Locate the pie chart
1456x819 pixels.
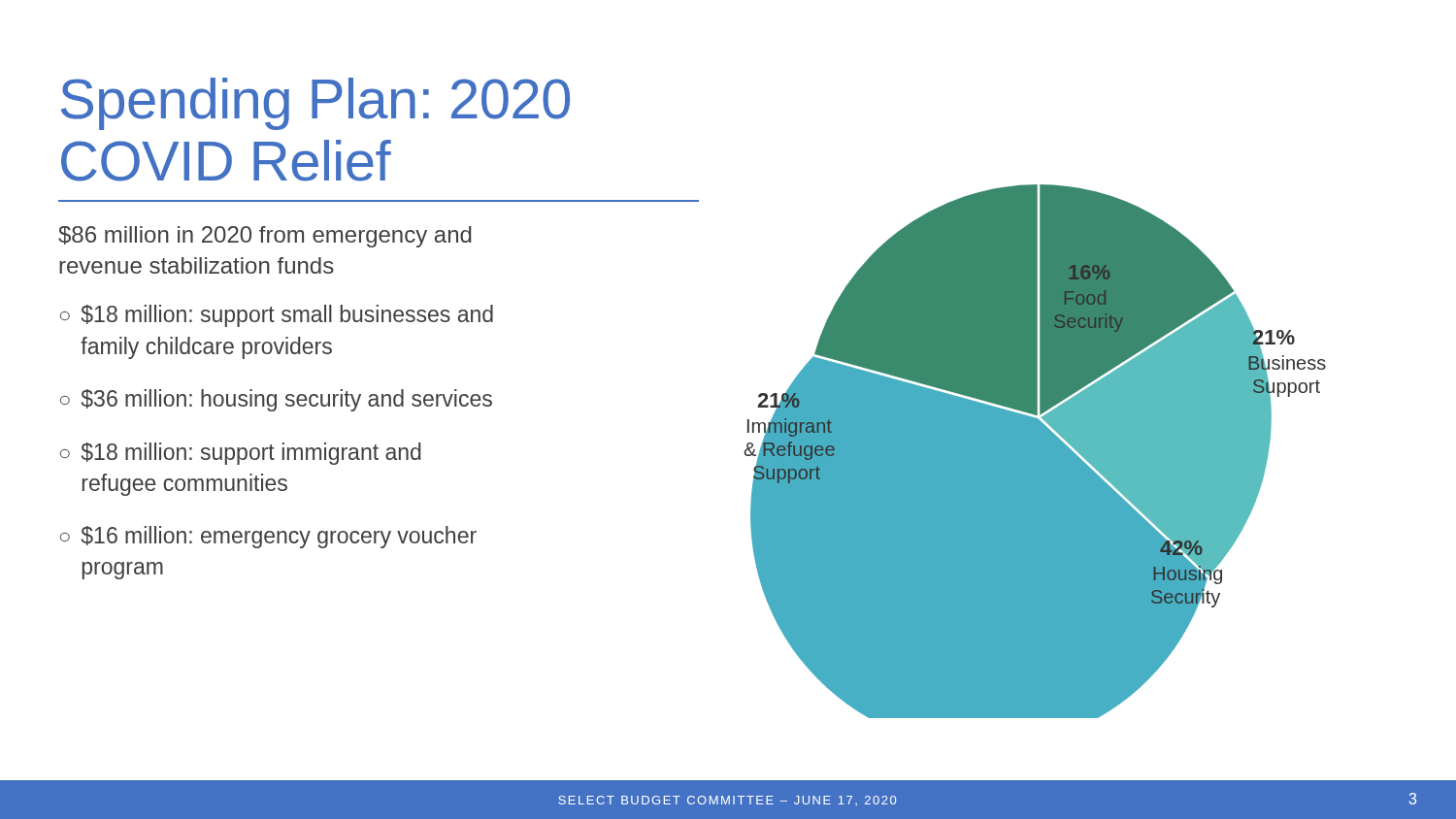tap(1048, 427)
